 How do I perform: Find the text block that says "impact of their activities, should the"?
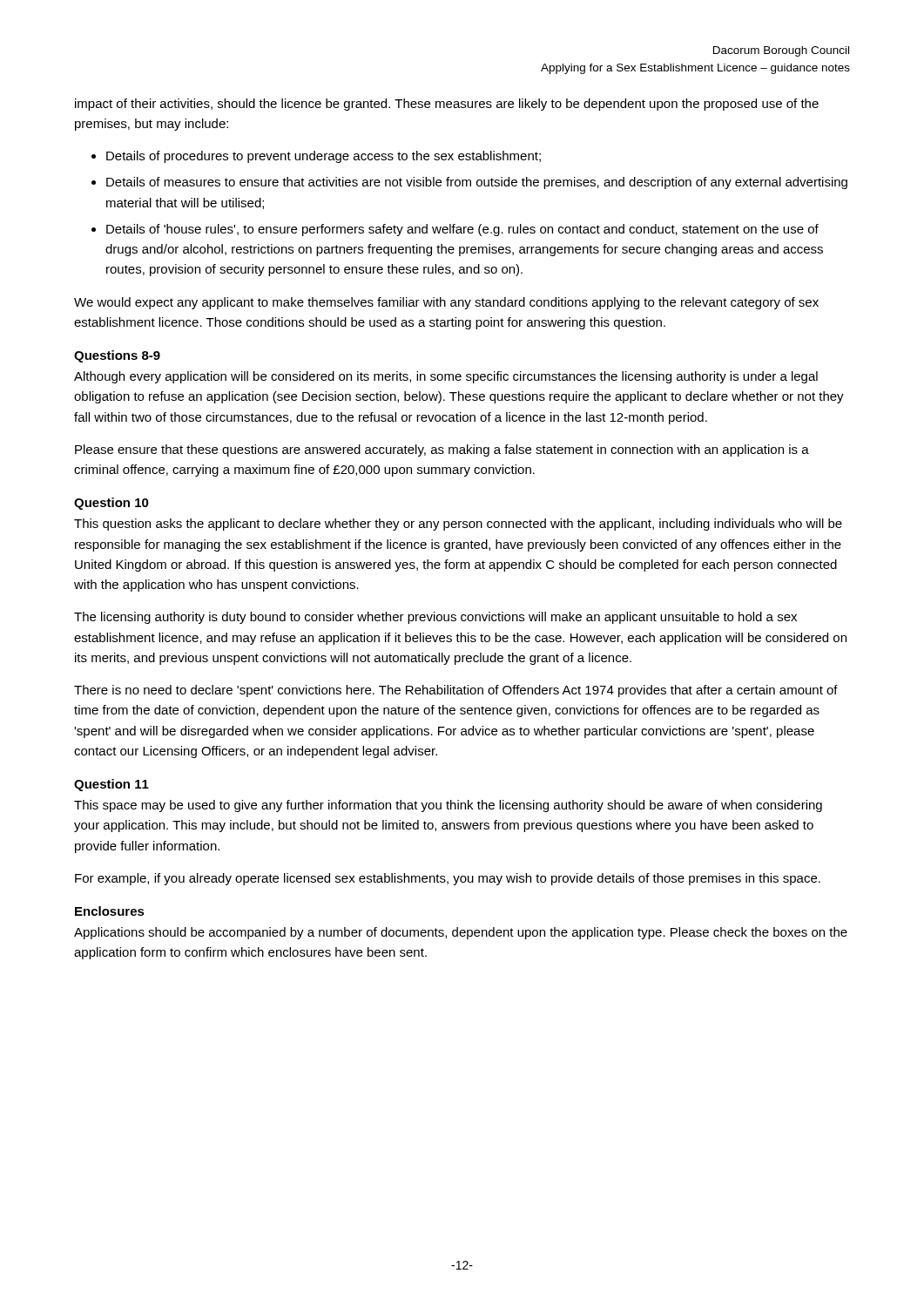point(446,113)
